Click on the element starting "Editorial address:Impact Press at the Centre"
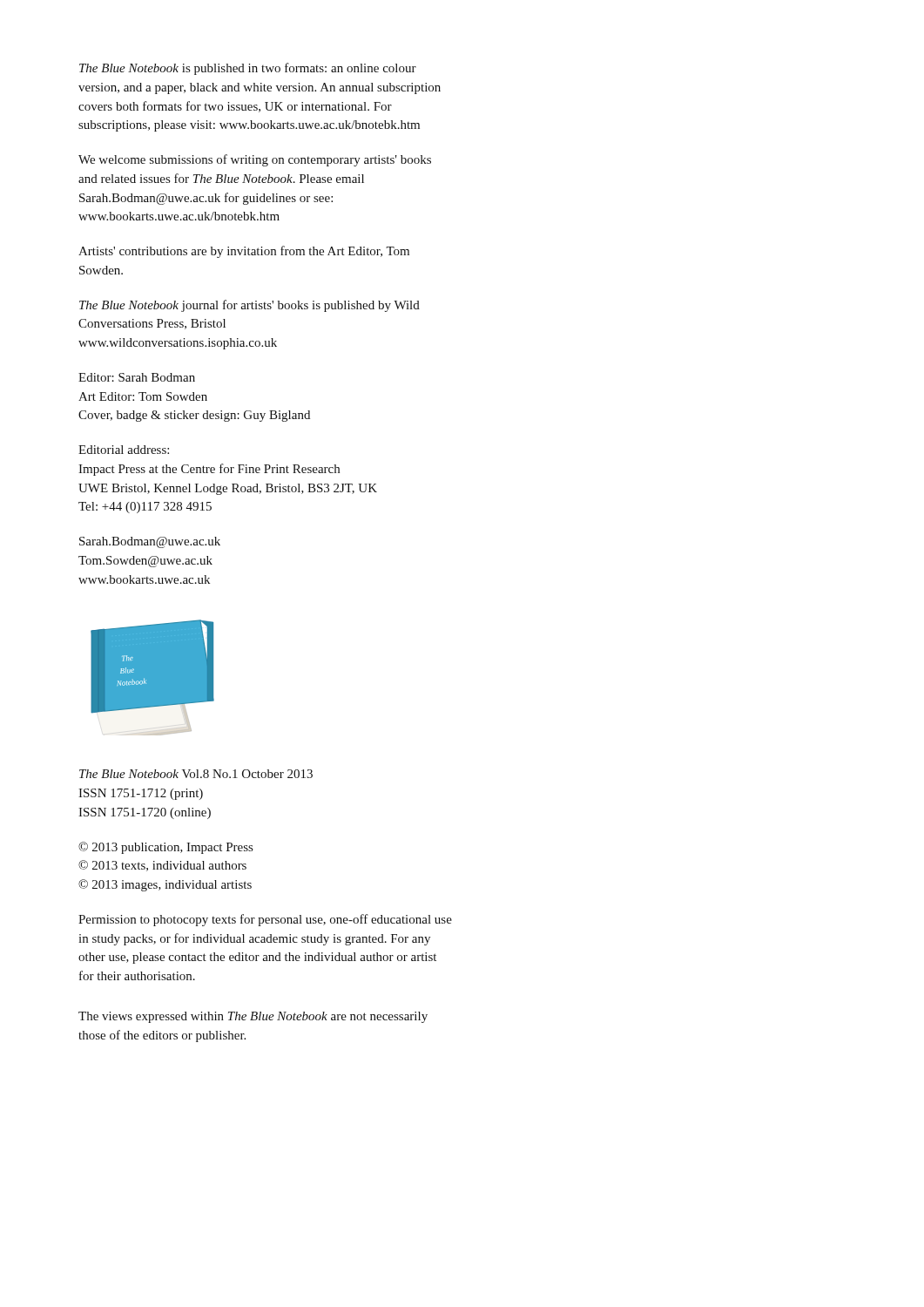924x1307 pixels. click(x=266, y=479)
